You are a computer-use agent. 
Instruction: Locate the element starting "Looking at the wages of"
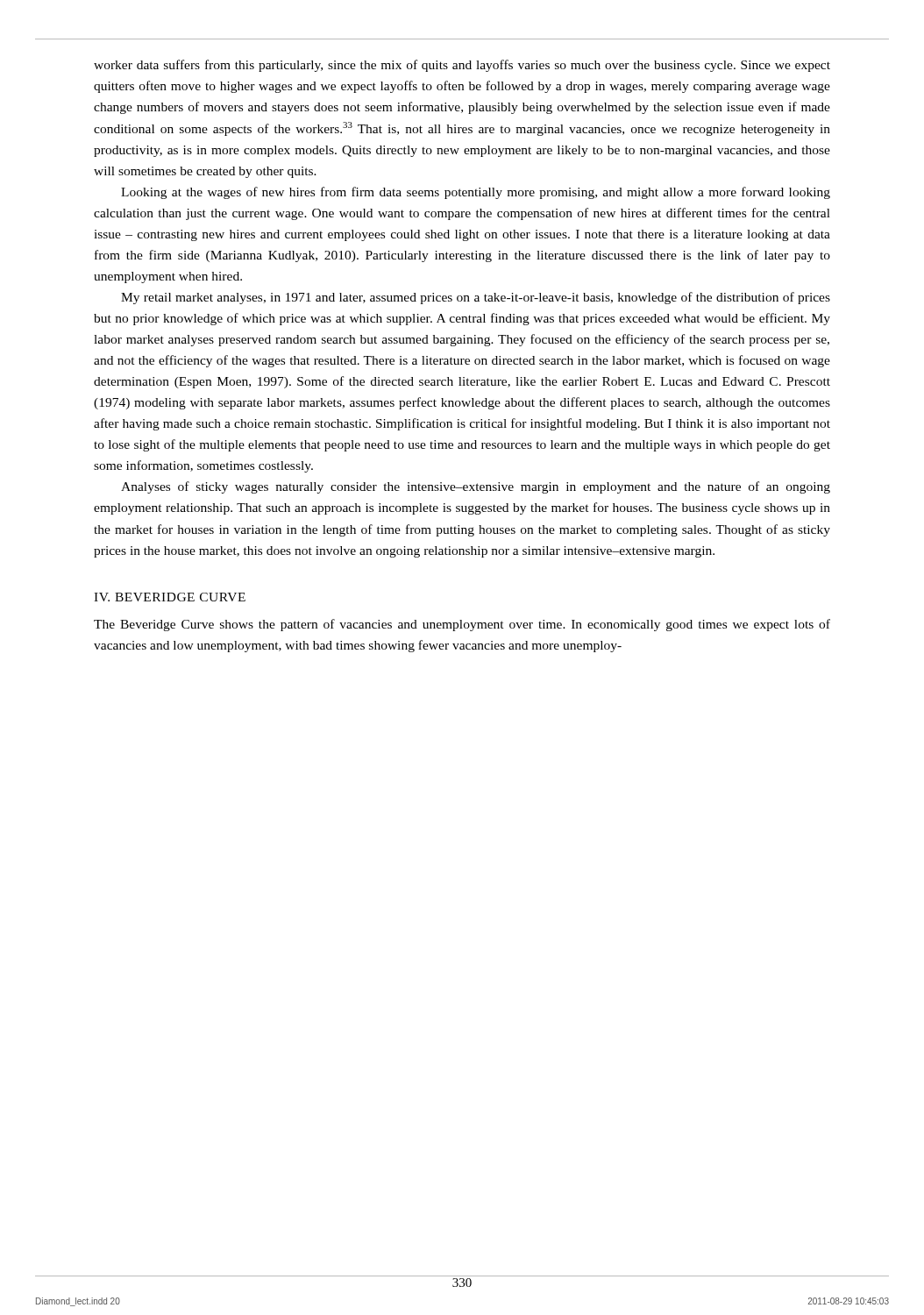(462, 234)
